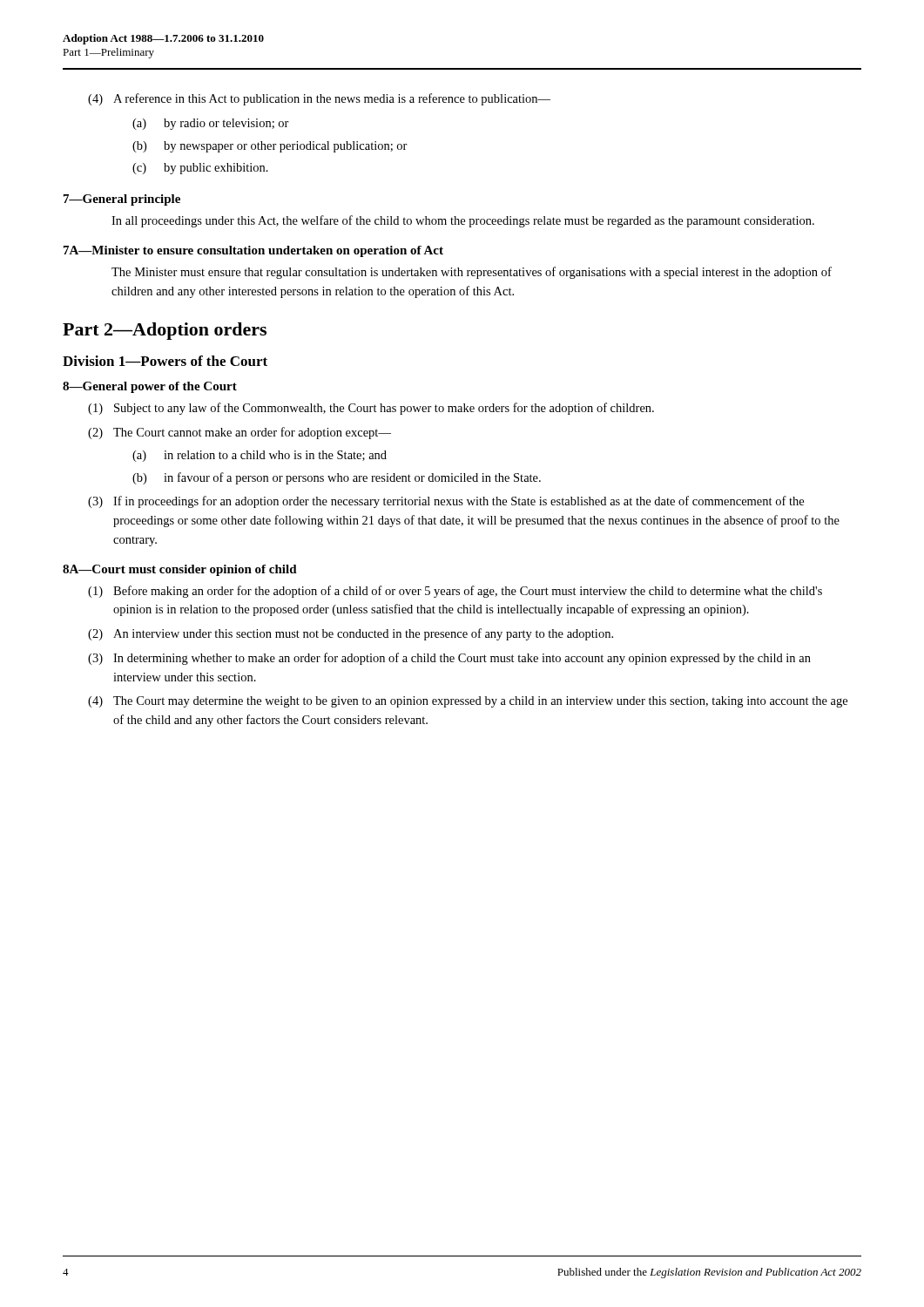Click on the text block that says "In all proceedings under this"
The image size is (924, 1307).
(x=463, y=220)
